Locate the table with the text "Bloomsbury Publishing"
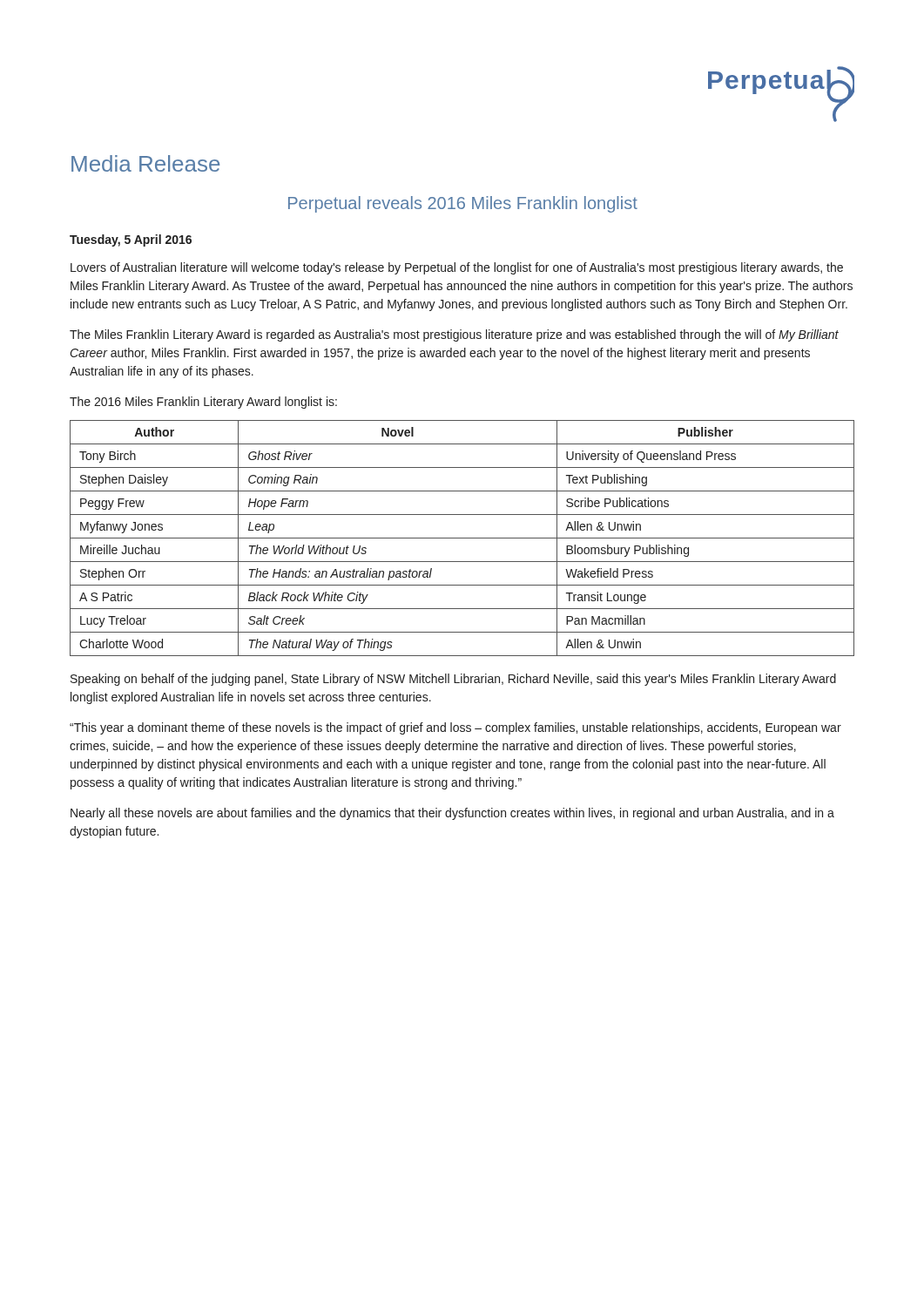This screenshot has width=924, height=1307. [462, 538]
